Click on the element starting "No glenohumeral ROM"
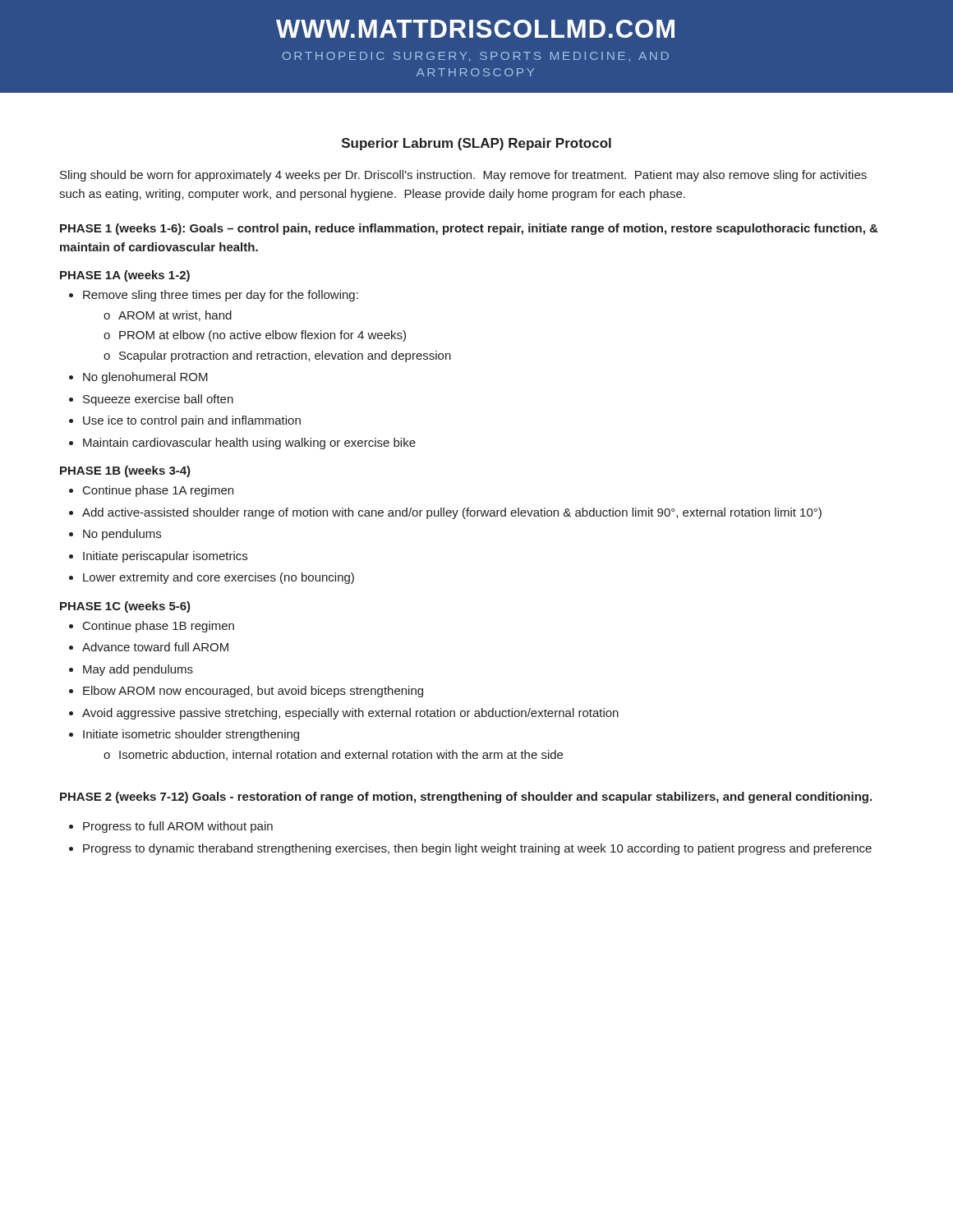This screenshot has height=1232, width=953. coord(138,378)
